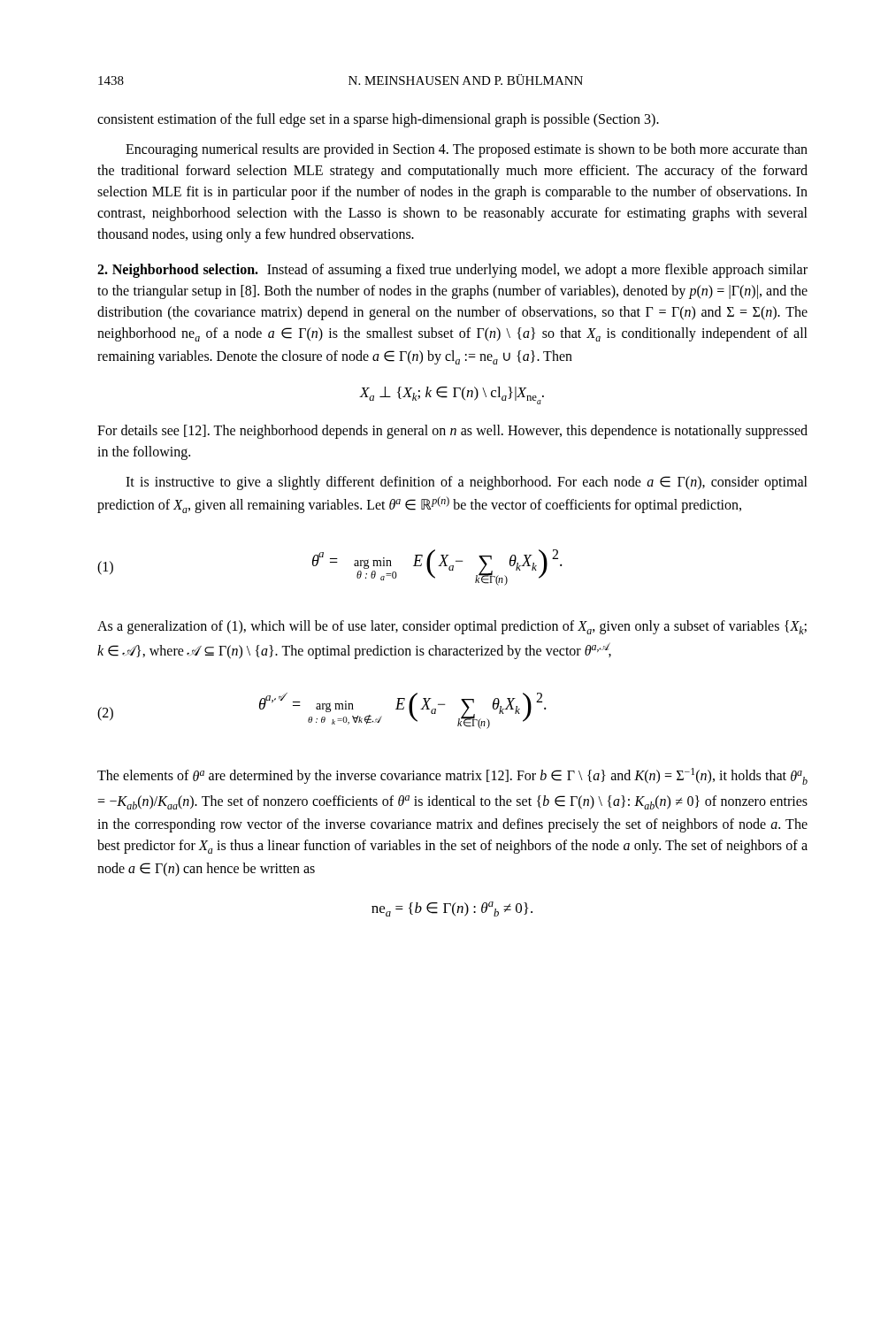This screenshot has height=1327, width=896.
Task: Select the region starting "It is instructive to give a slightly"
Action: point(452,495)
